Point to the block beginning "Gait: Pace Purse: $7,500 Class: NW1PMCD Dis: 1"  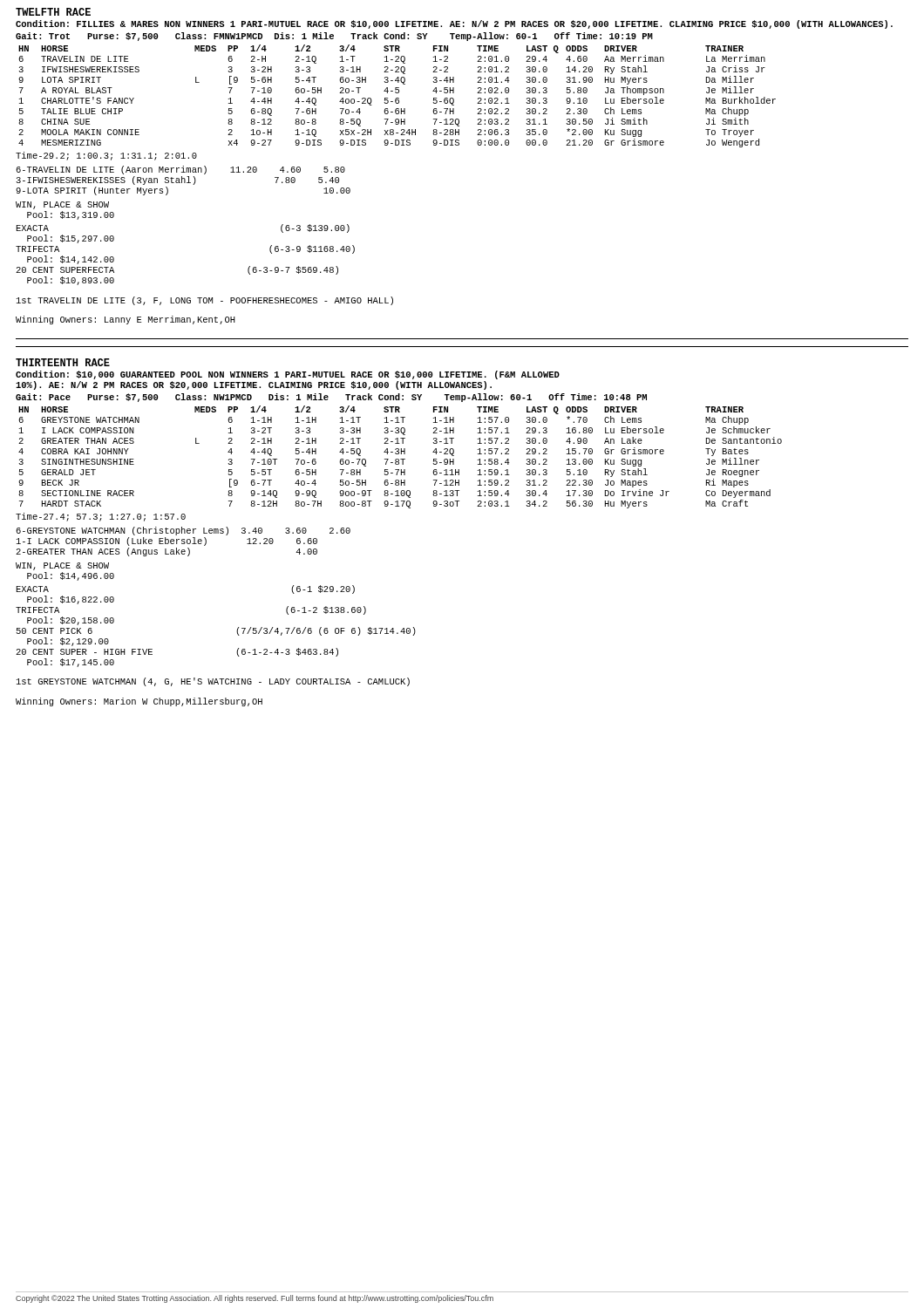pyautogui.click(x=332, y=397)
